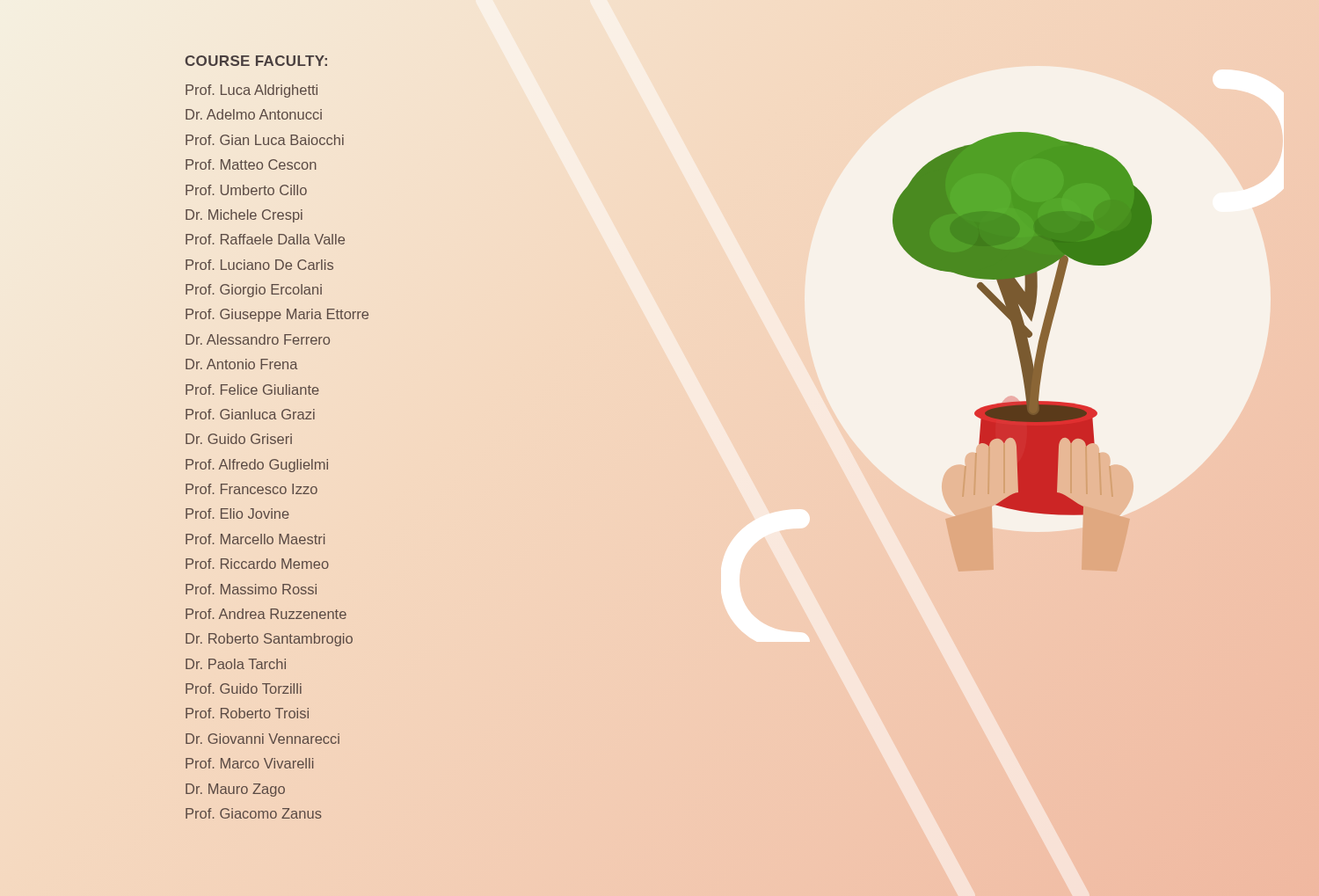
Task: Point to the passage starting "Dr. Michele Crespi"
Action: pyautogui.click(x=244, y=214)
